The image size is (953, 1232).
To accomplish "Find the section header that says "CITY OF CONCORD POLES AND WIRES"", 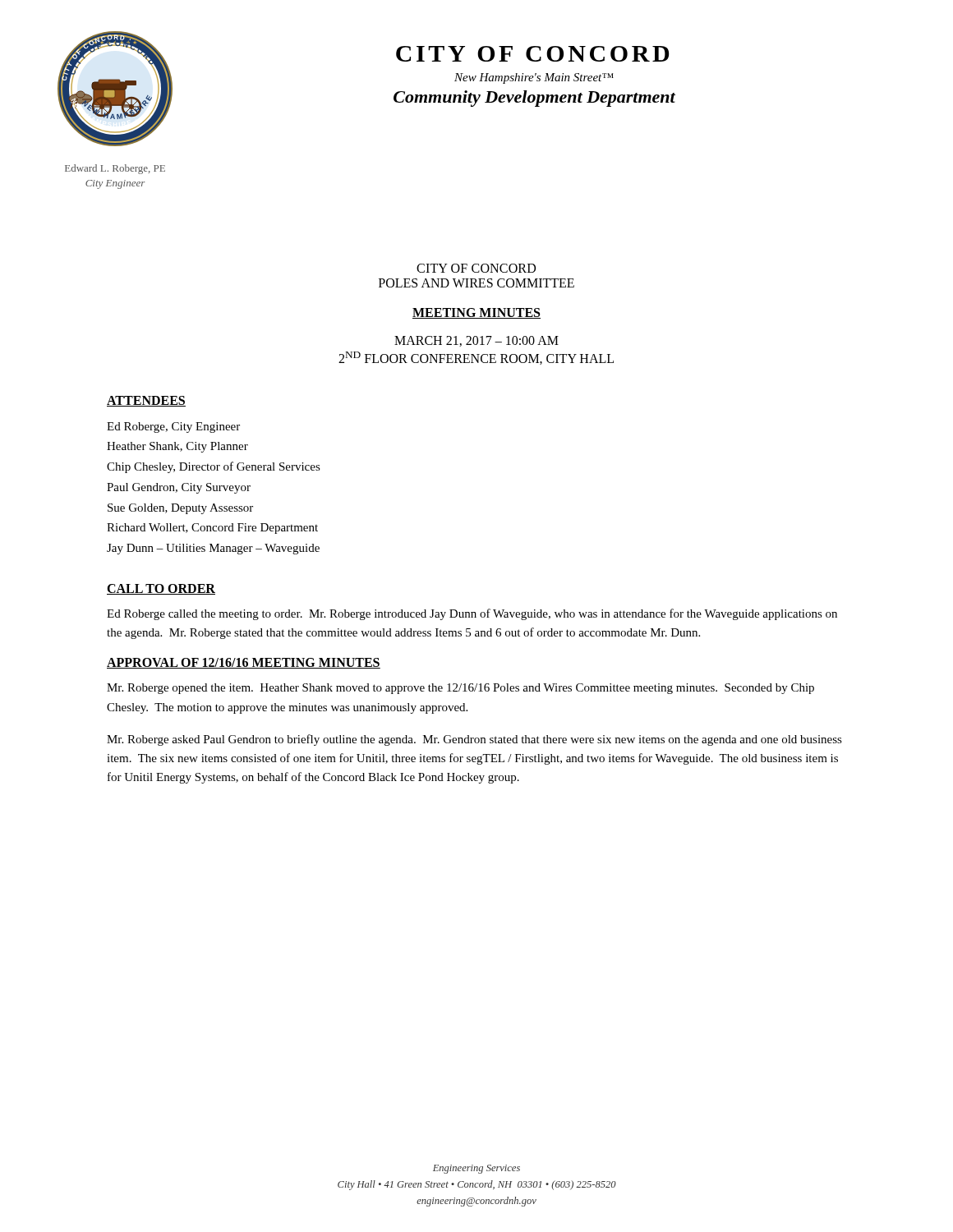I will click(x=476, y=276).
